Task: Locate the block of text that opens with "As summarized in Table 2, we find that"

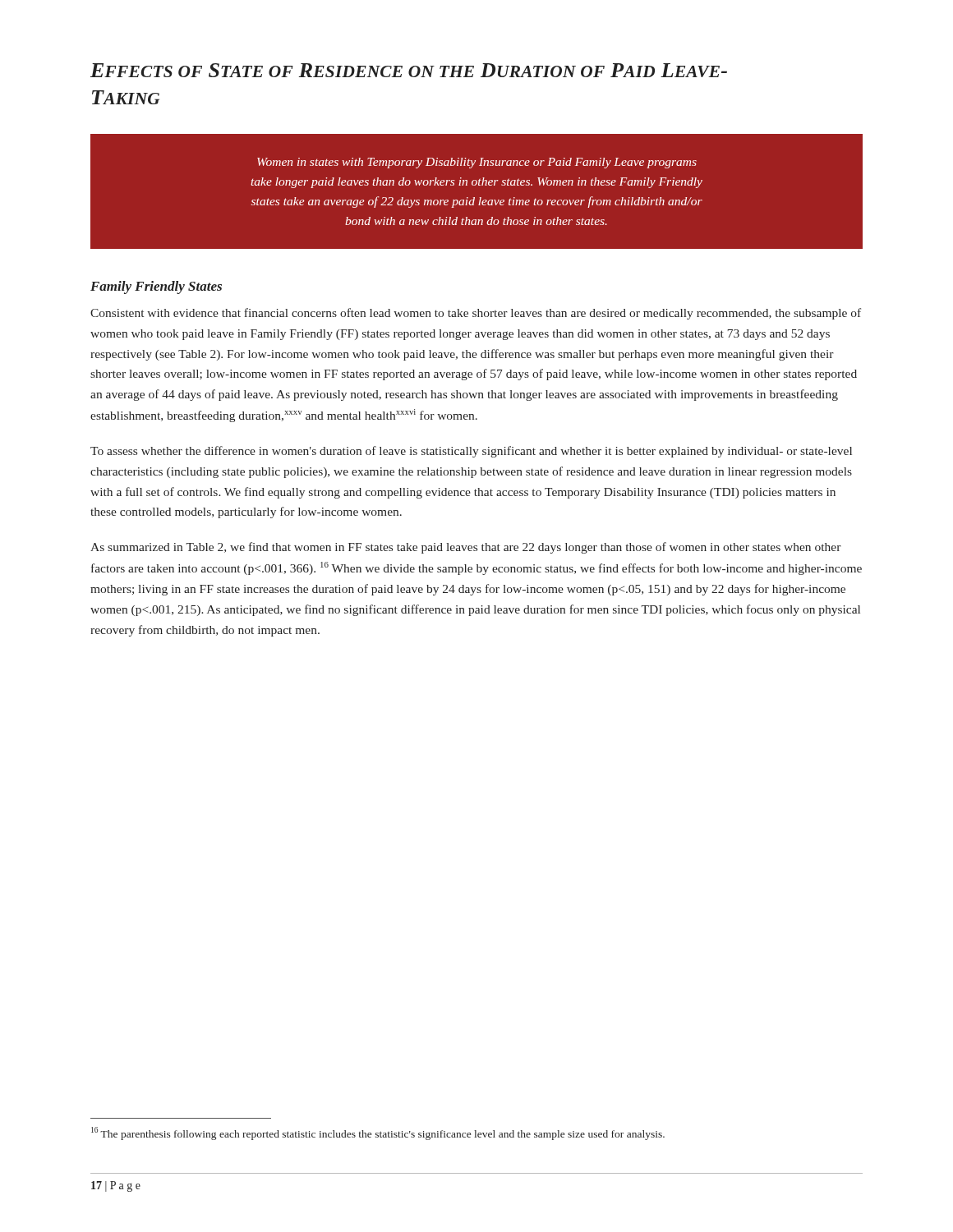Action: (x=476, y=588)
